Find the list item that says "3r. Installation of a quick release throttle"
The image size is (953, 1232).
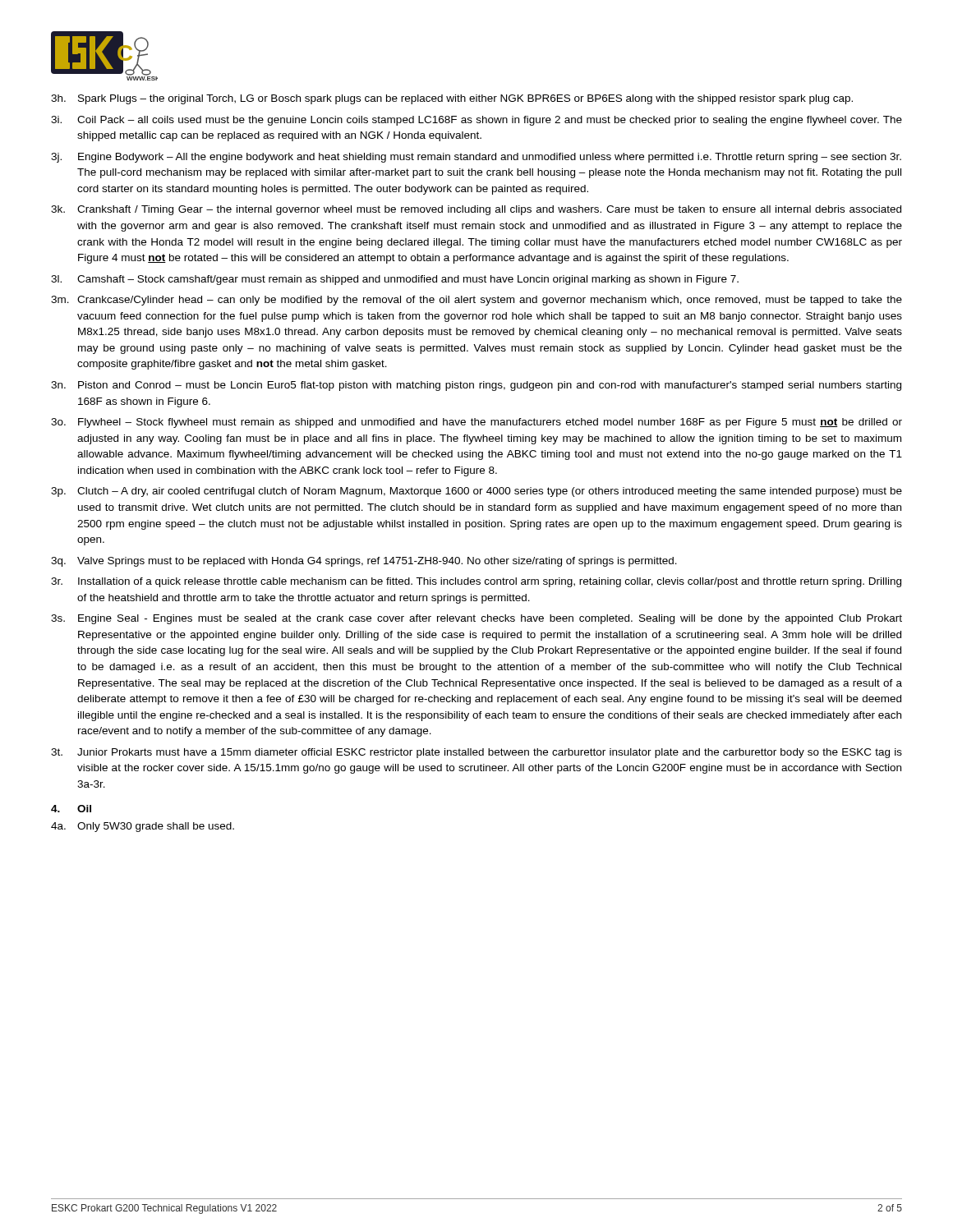(x=476, y=590)
